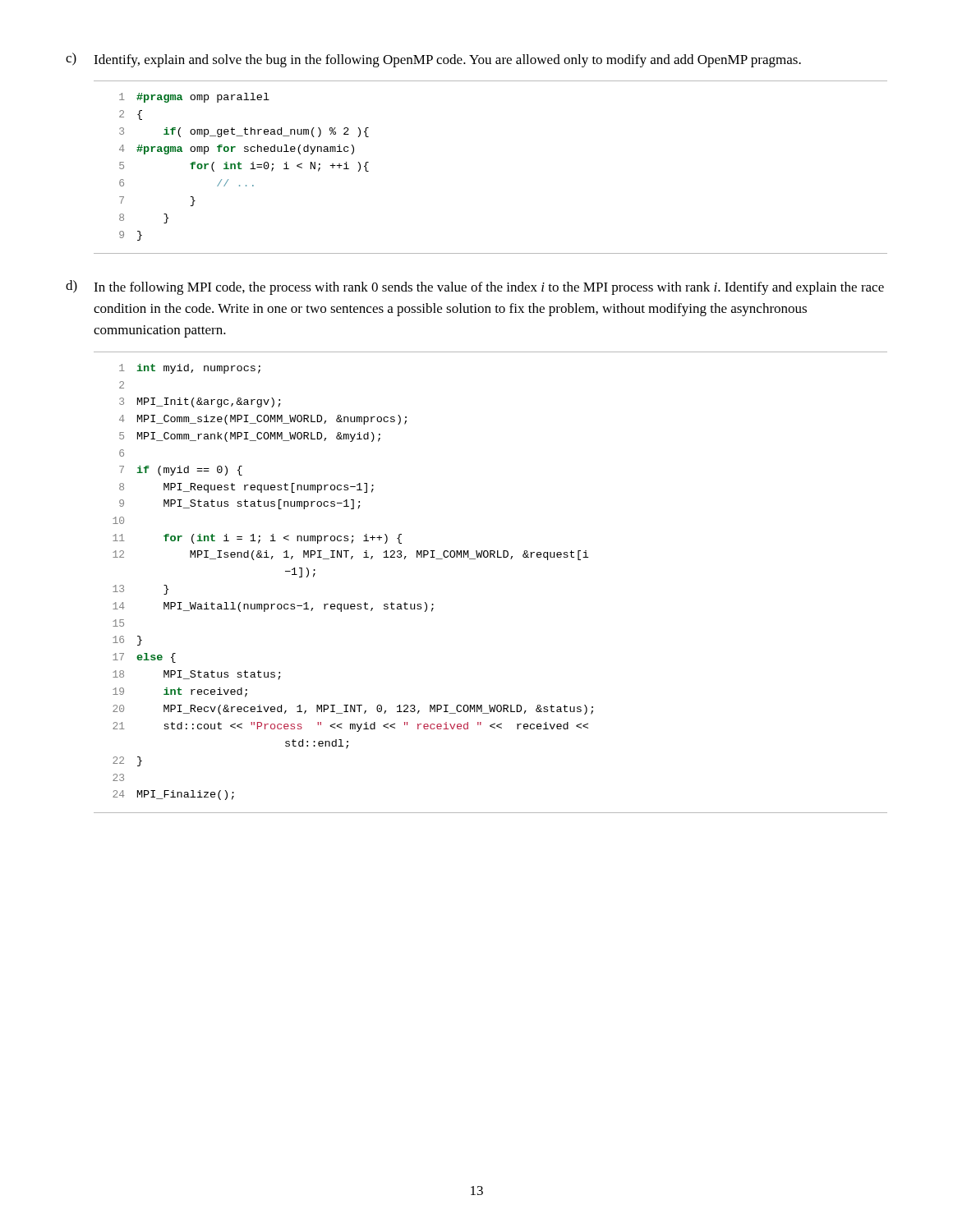
Task: Locate the list item that reads "c) Identify, explain and"
Action: (476, 60)
